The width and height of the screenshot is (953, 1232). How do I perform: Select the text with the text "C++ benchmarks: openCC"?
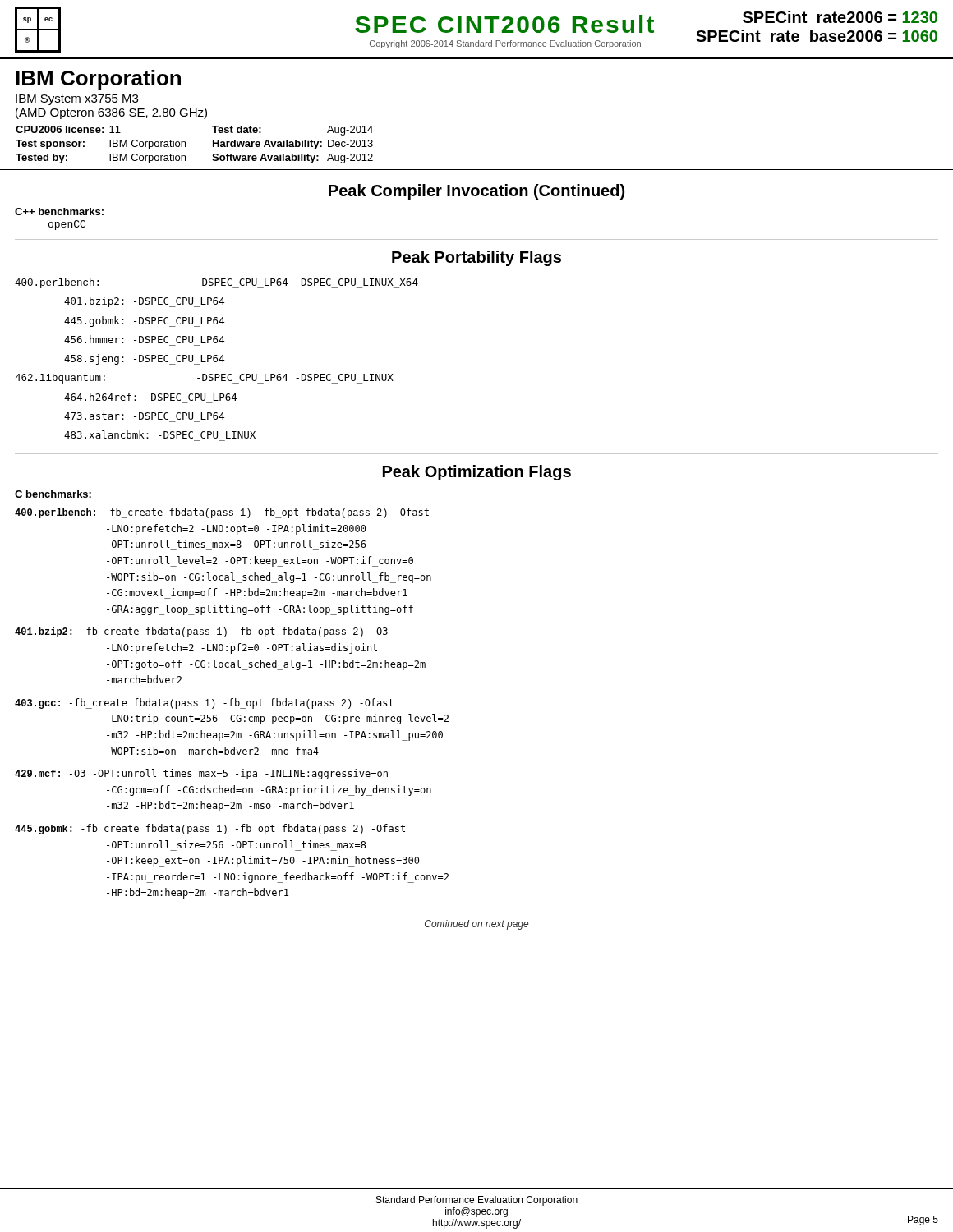[x=60, y=218]
